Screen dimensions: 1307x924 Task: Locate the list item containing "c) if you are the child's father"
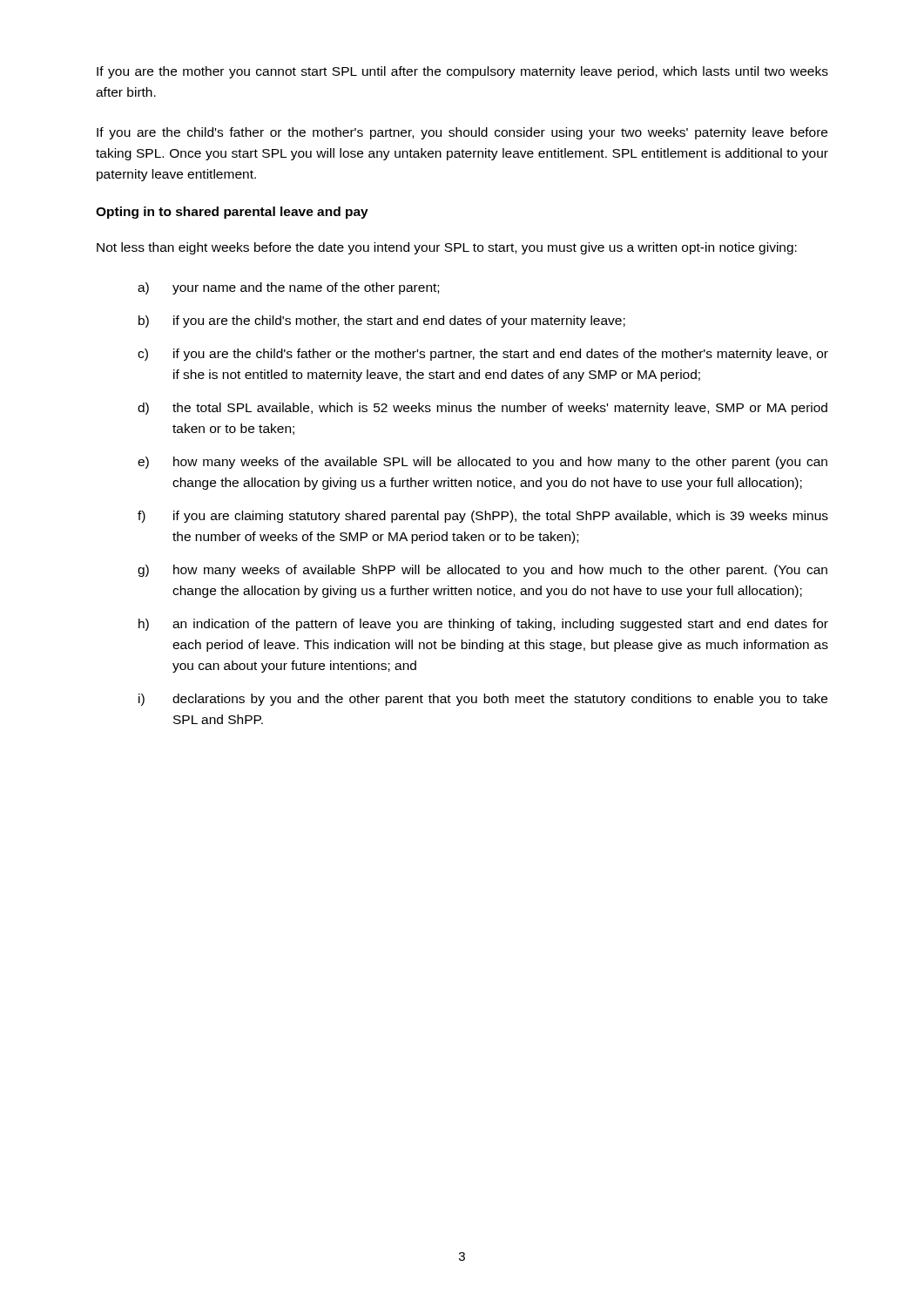[475, 364]
